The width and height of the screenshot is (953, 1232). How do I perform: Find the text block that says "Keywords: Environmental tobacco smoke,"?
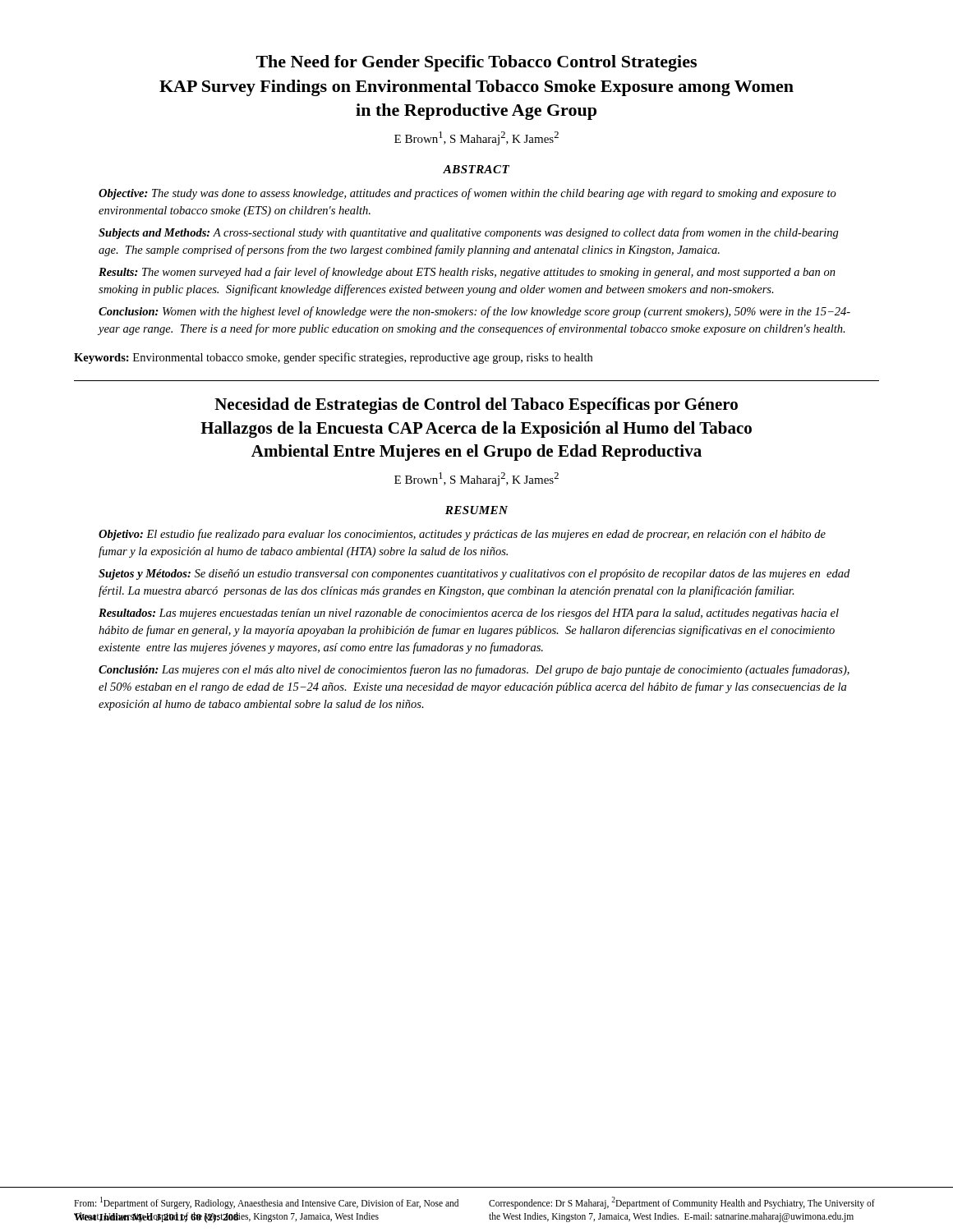pyautogui.click(x=333, y=357)
